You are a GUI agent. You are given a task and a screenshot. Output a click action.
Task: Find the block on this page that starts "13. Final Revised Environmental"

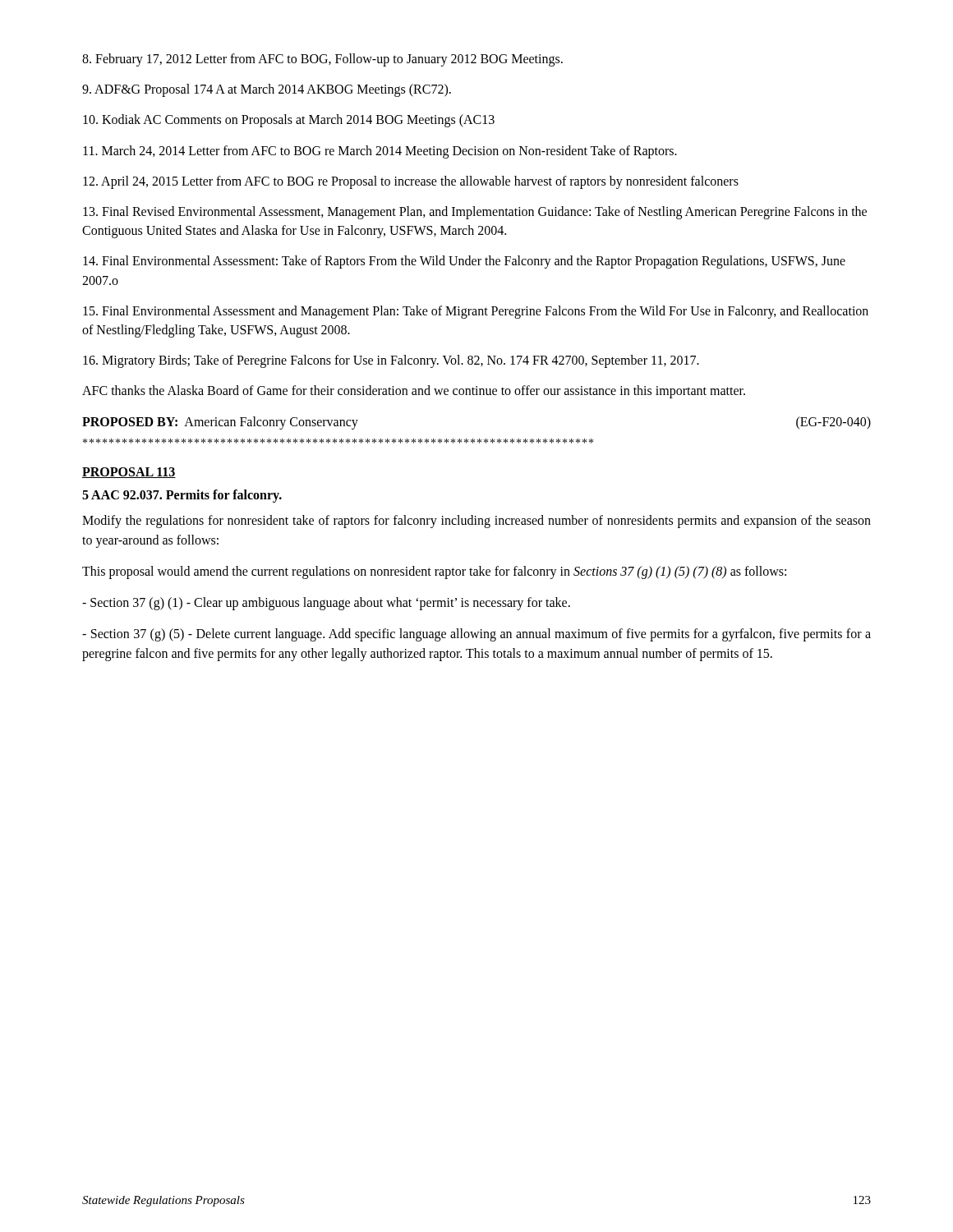[475, 221]
